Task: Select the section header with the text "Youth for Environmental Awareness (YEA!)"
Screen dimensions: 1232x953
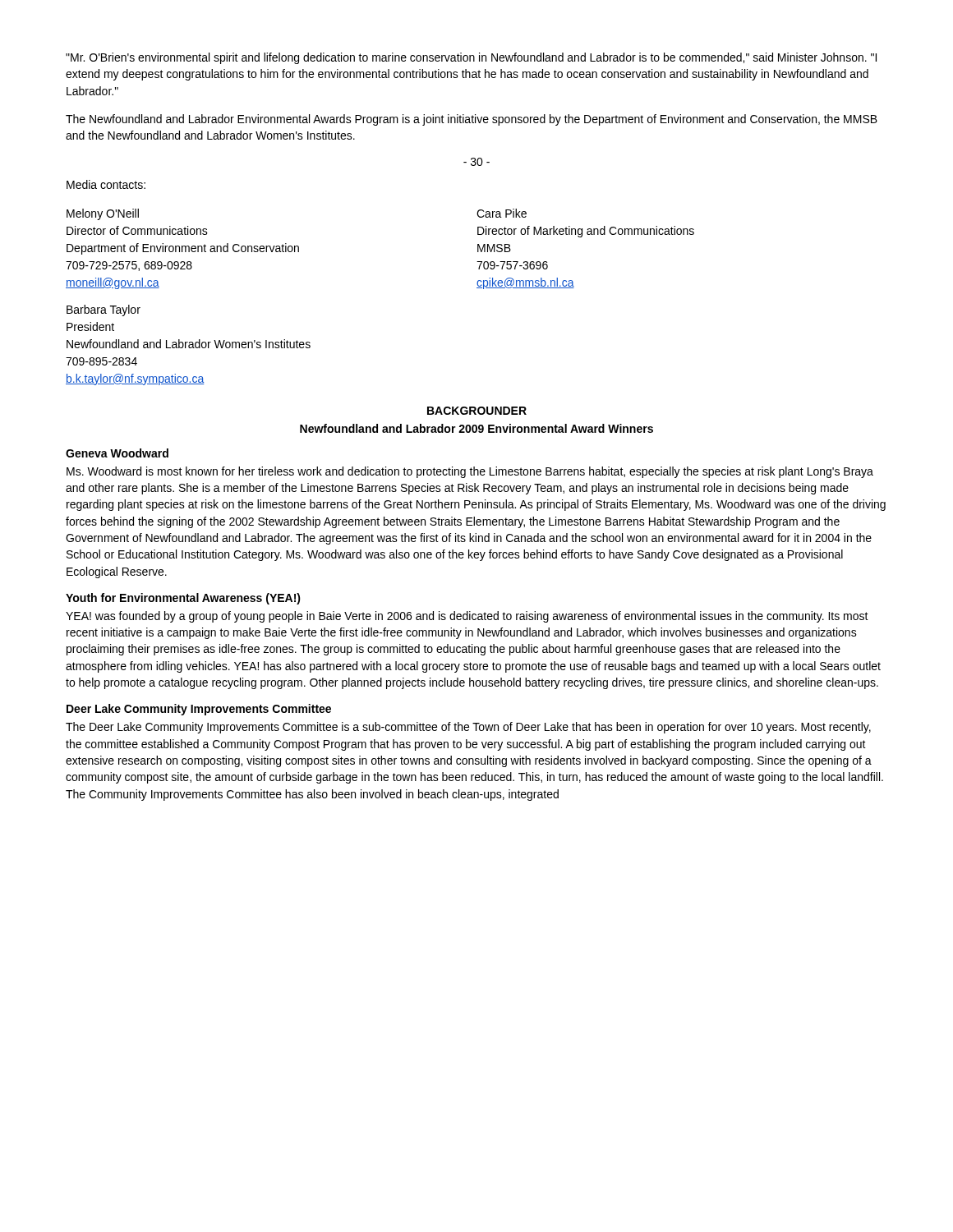Action: tap(183, 598)
